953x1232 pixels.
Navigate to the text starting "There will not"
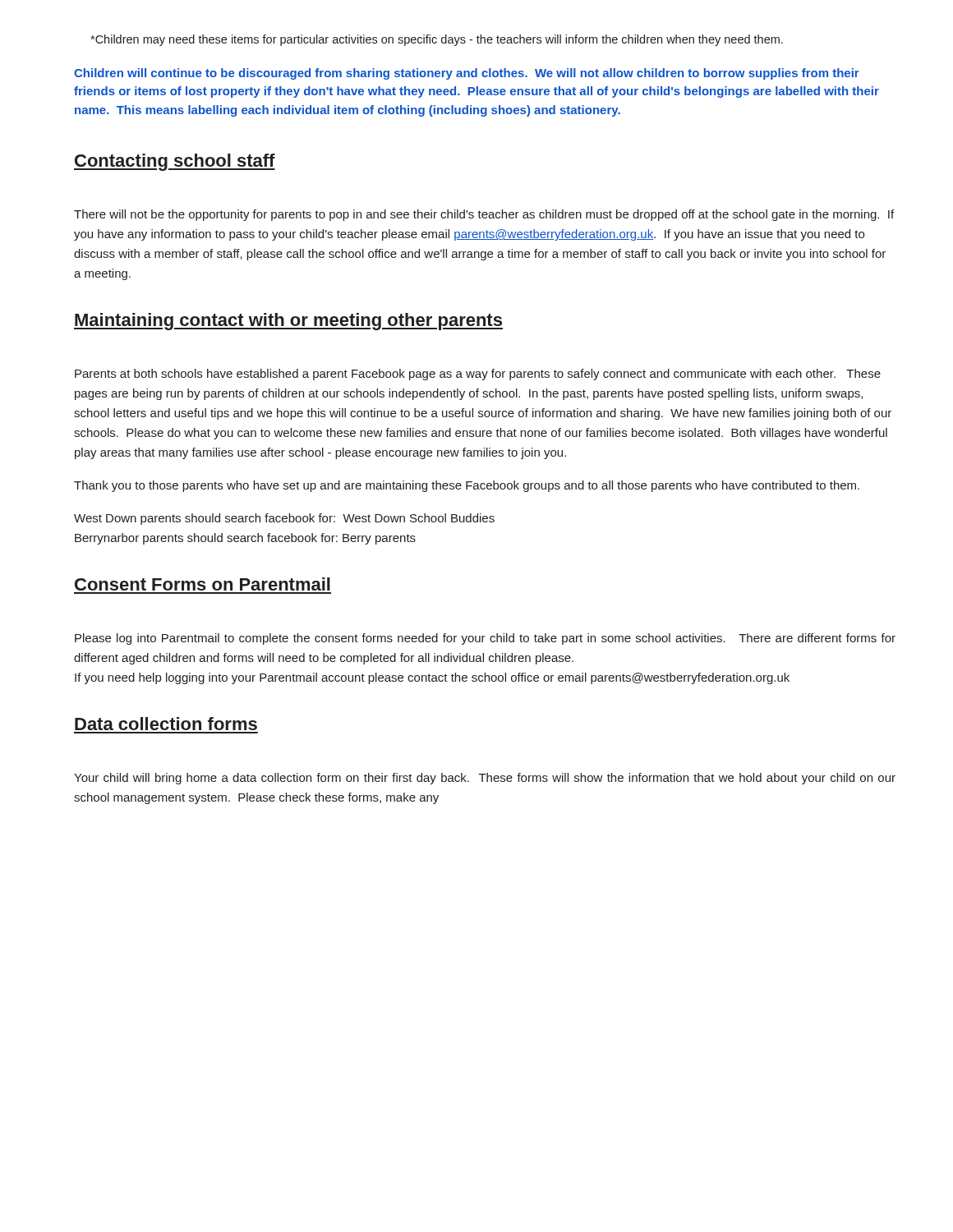click(x=484, y=244)
